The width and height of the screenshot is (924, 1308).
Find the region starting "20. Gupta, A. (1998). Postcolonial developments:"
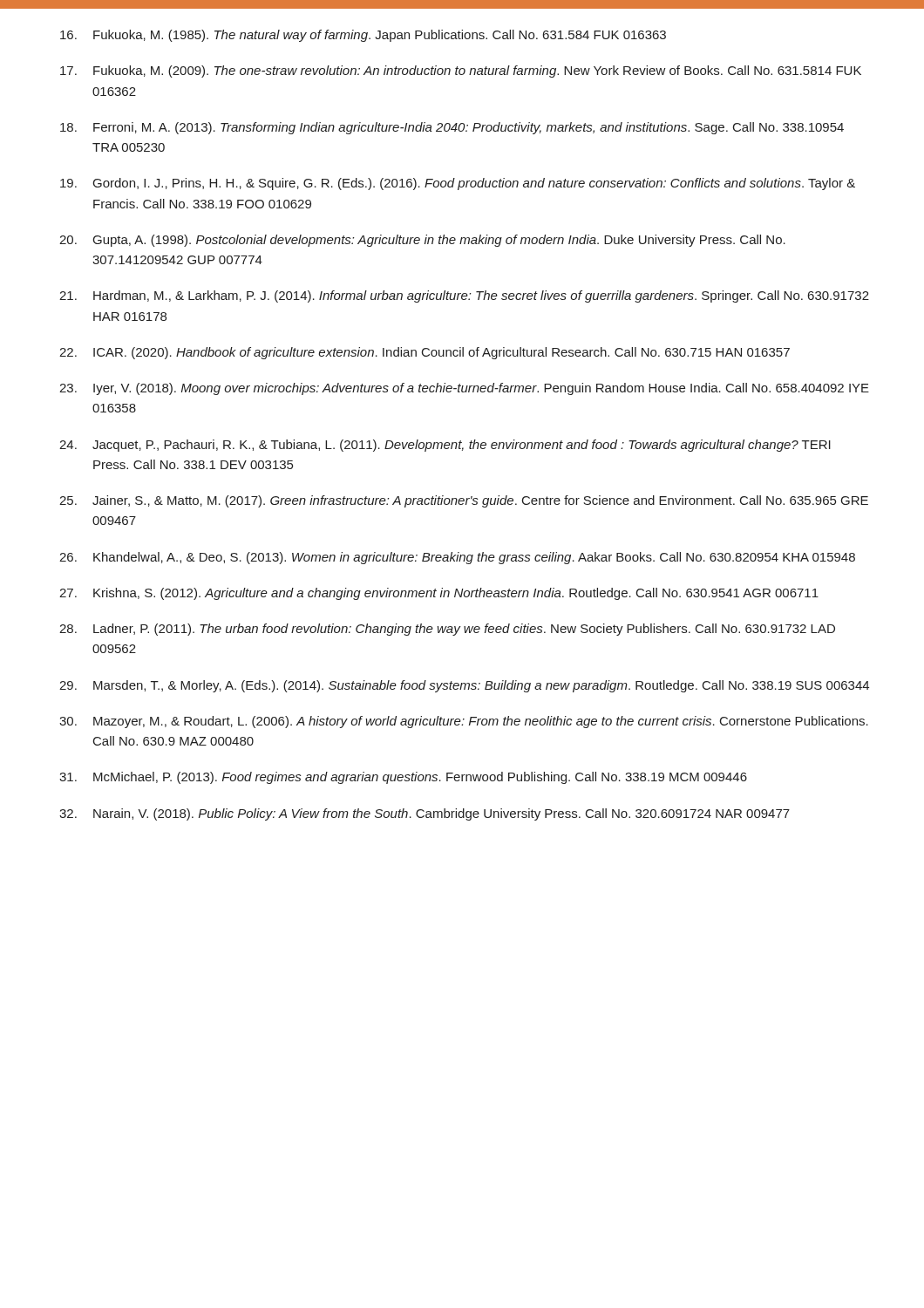click(466, 249)
